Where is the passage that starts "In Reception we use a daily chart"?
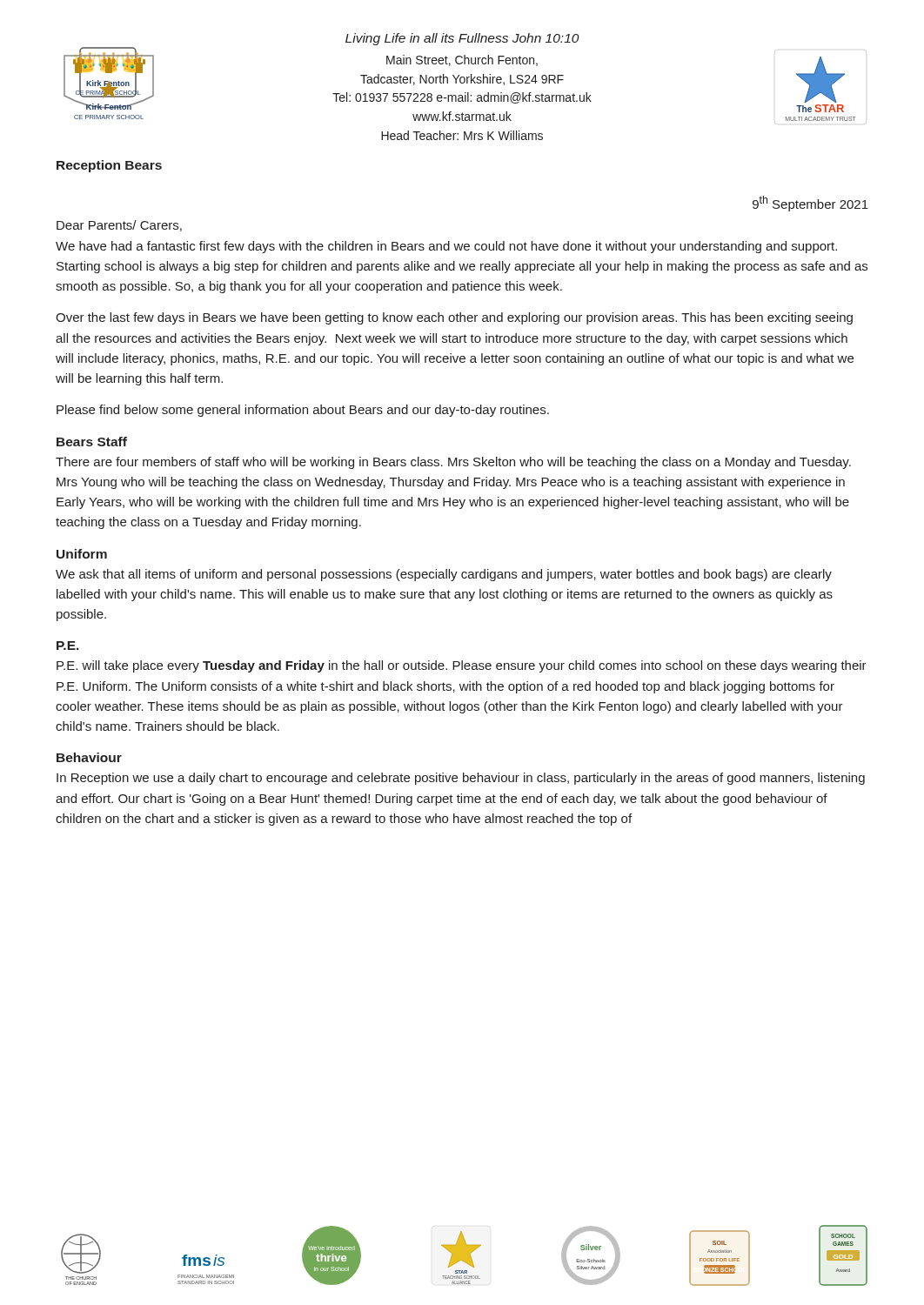924x1305 pixels. (461, 798)
